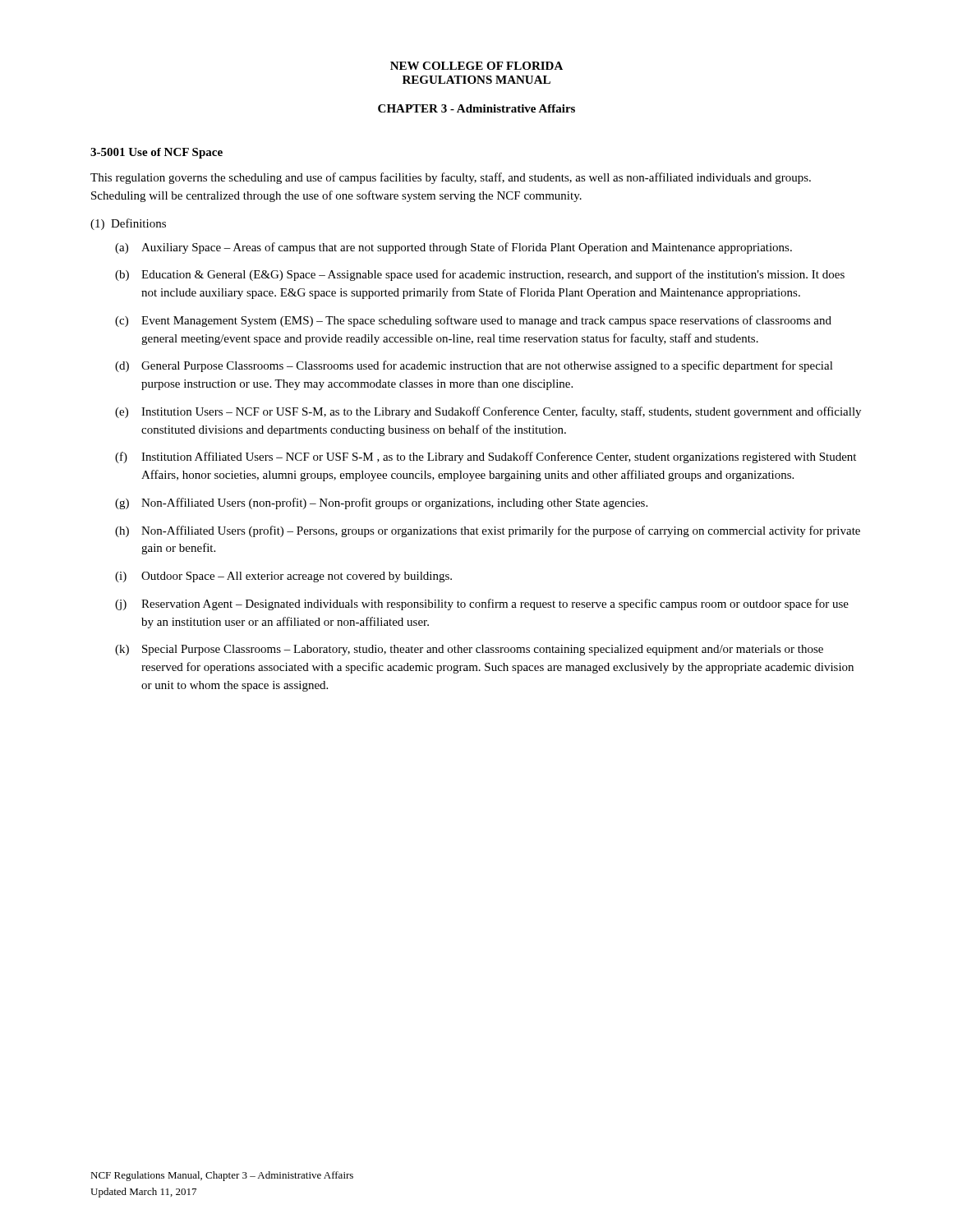The width and height of the screenshot is (953, 1232).
Task: Locate the section header containing "CHAPTER 3 - Administrative Affairs"
Action: pos(476,108)
